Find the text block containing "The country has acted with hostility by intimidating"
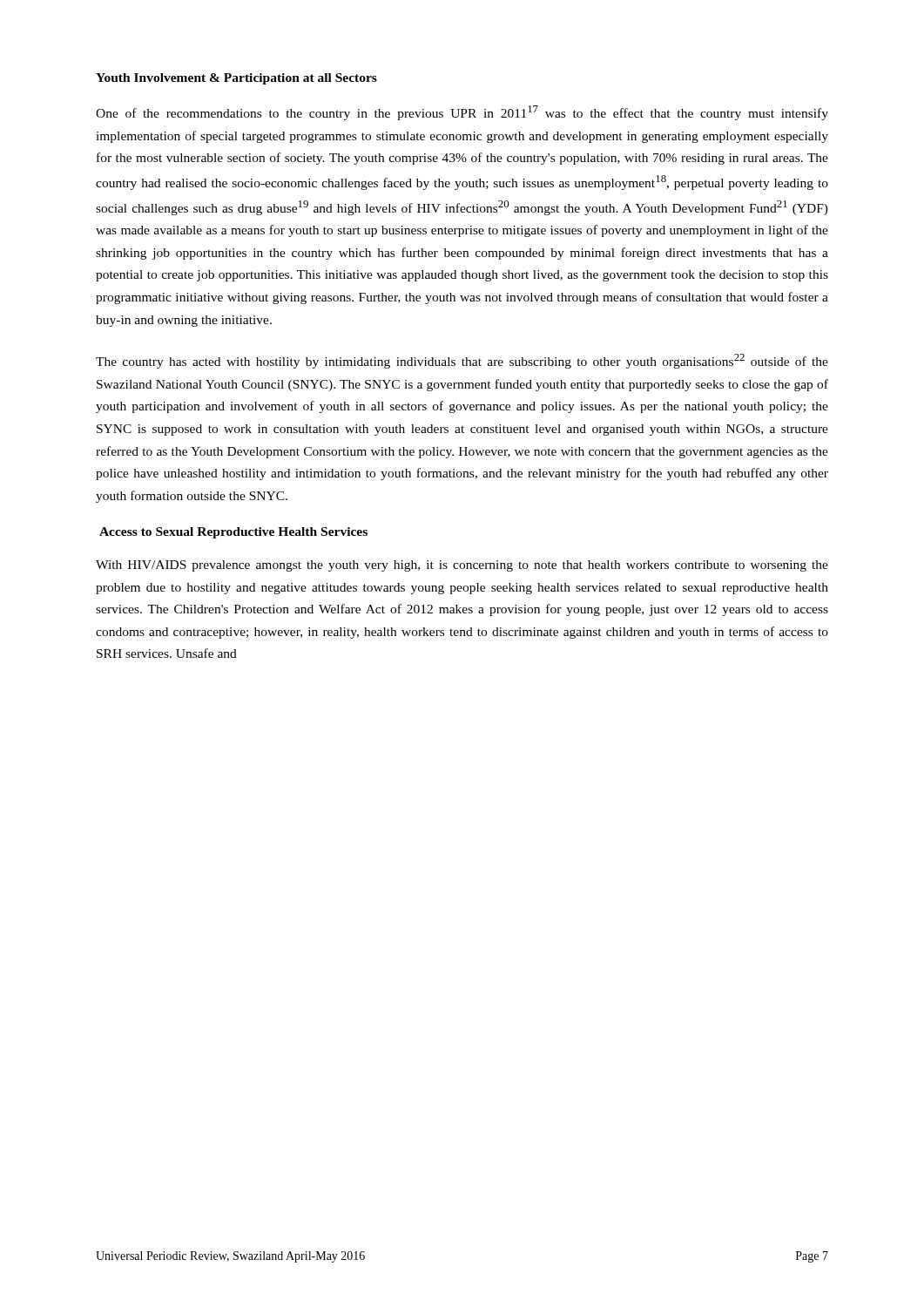Image resolution: width=924 pixels, height=1307 pixels. [x=462, y=426]
